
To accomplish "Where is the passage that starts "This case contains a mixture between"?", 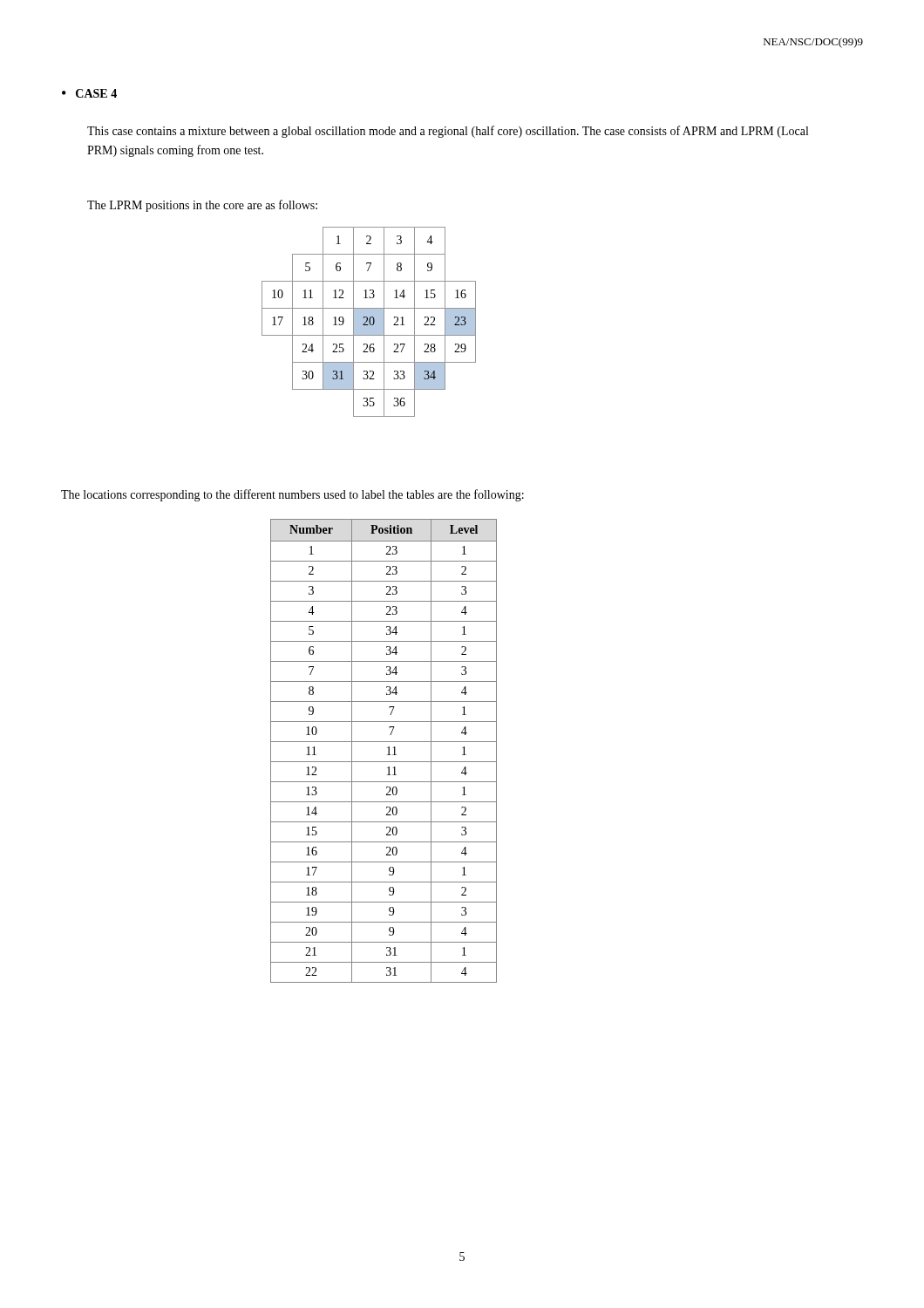I will tap(448, 141).
